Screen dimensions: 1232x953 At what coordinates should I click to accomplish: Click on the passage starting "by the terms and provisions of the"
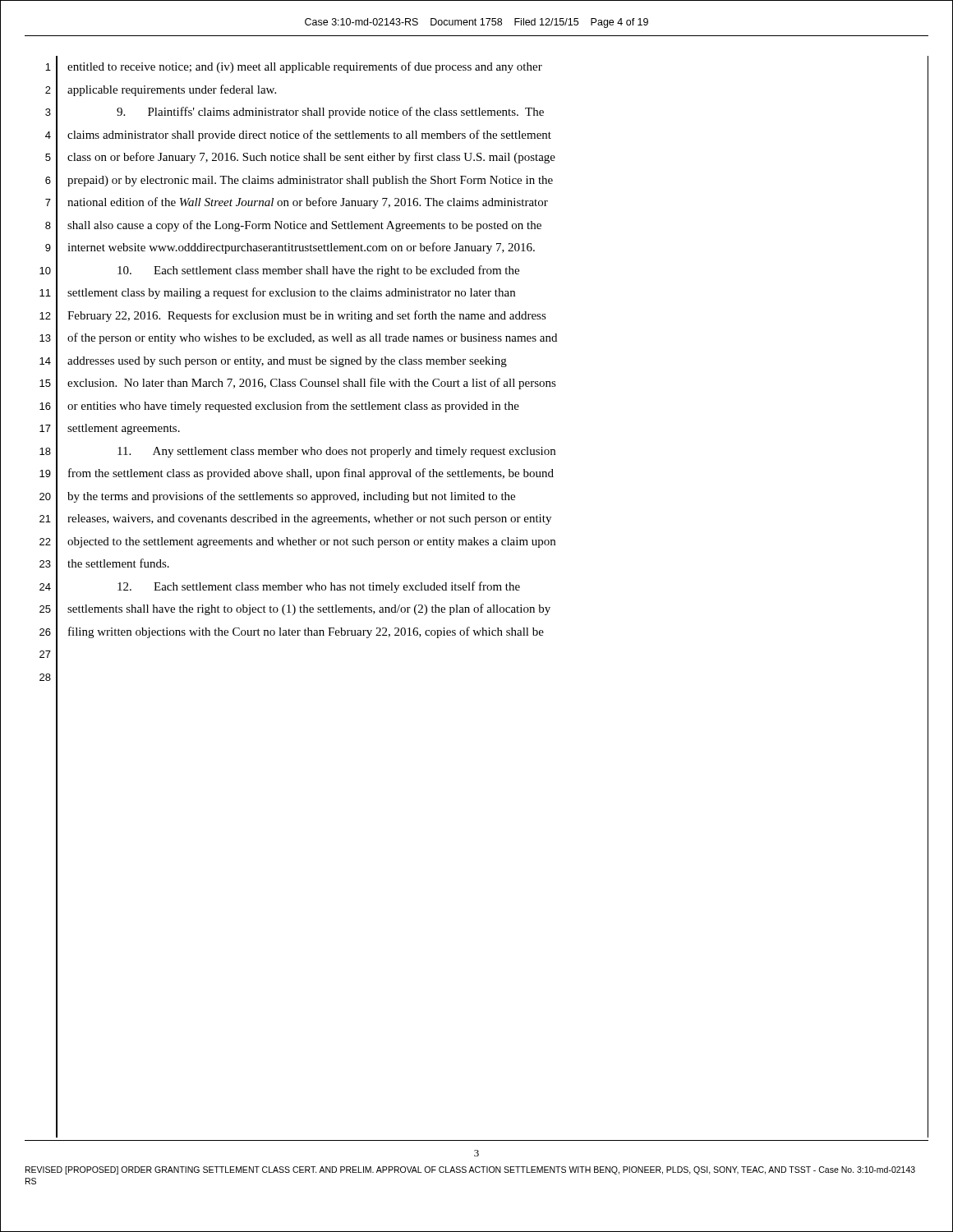click(x=292, y=496)
